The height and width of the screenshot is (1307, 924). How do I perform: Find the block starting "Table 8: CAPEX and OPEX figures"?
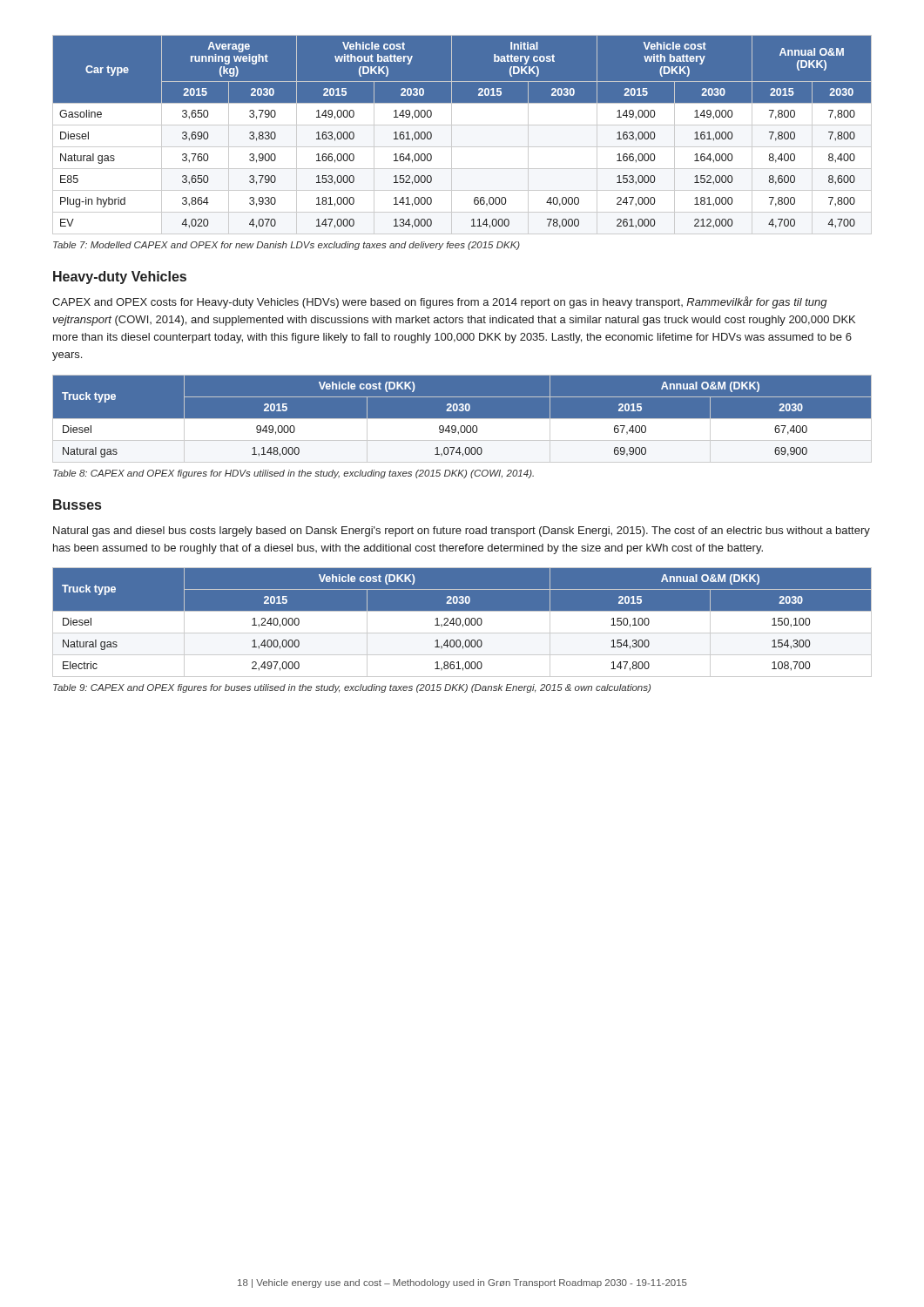(294, 473)
